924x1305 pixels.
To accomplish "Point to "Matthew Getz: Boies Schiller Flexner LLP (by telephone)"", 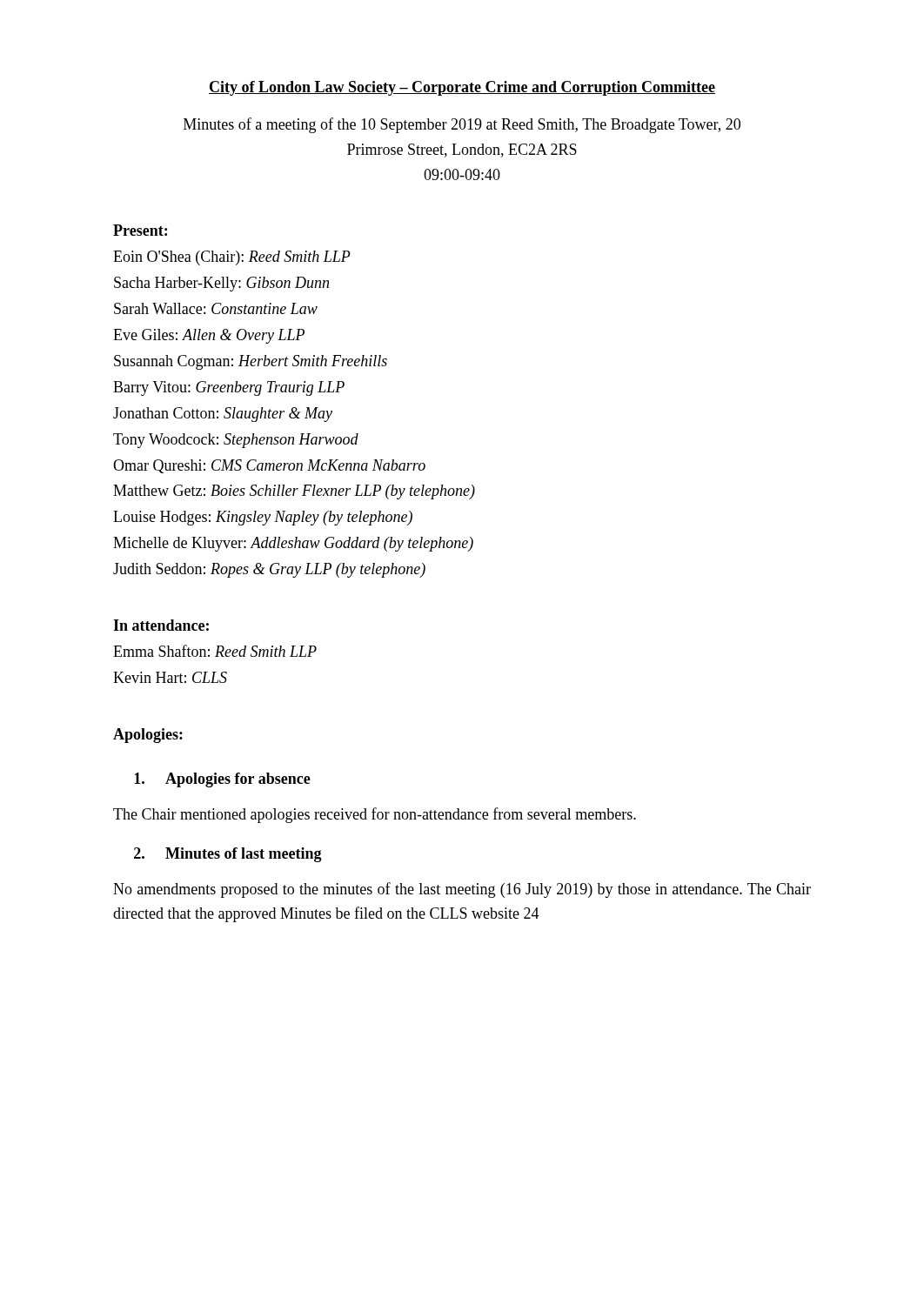I will (x=294, y=491).
